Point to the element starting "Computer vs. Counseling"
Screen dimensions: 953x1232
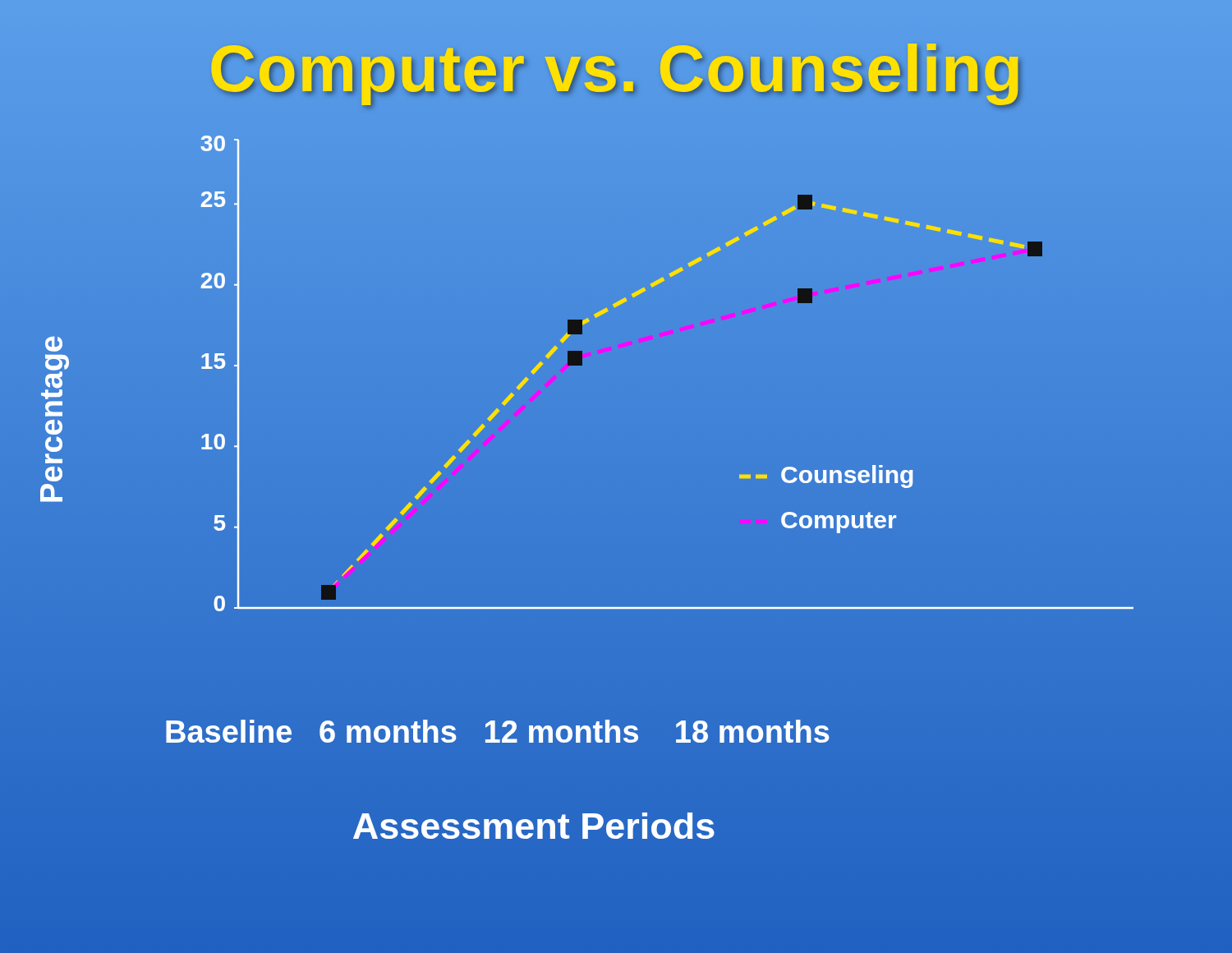coord(616,69)
